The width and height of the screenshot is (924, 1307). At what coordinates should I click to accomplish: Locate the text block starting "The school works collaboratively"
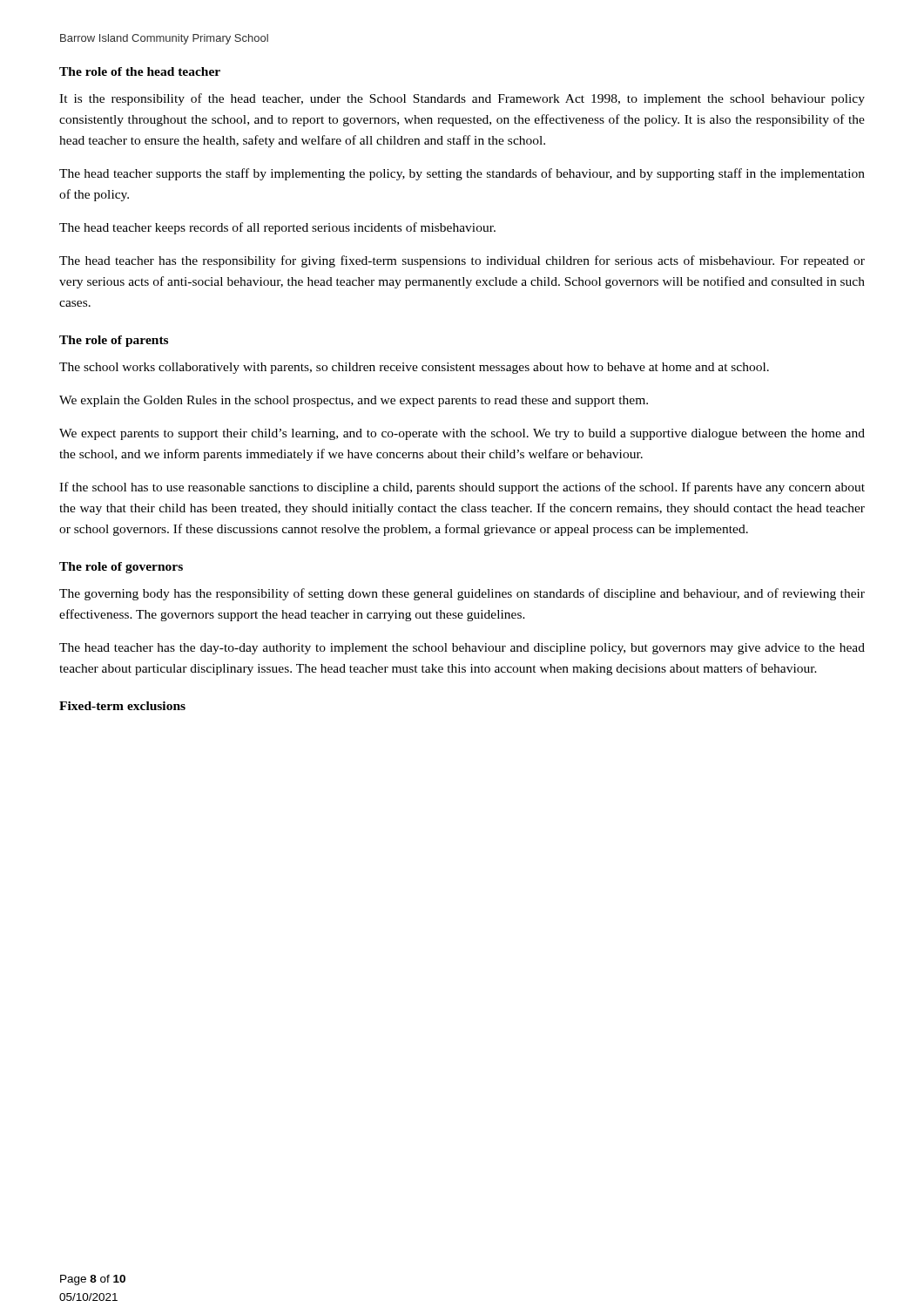click(414, 367)
